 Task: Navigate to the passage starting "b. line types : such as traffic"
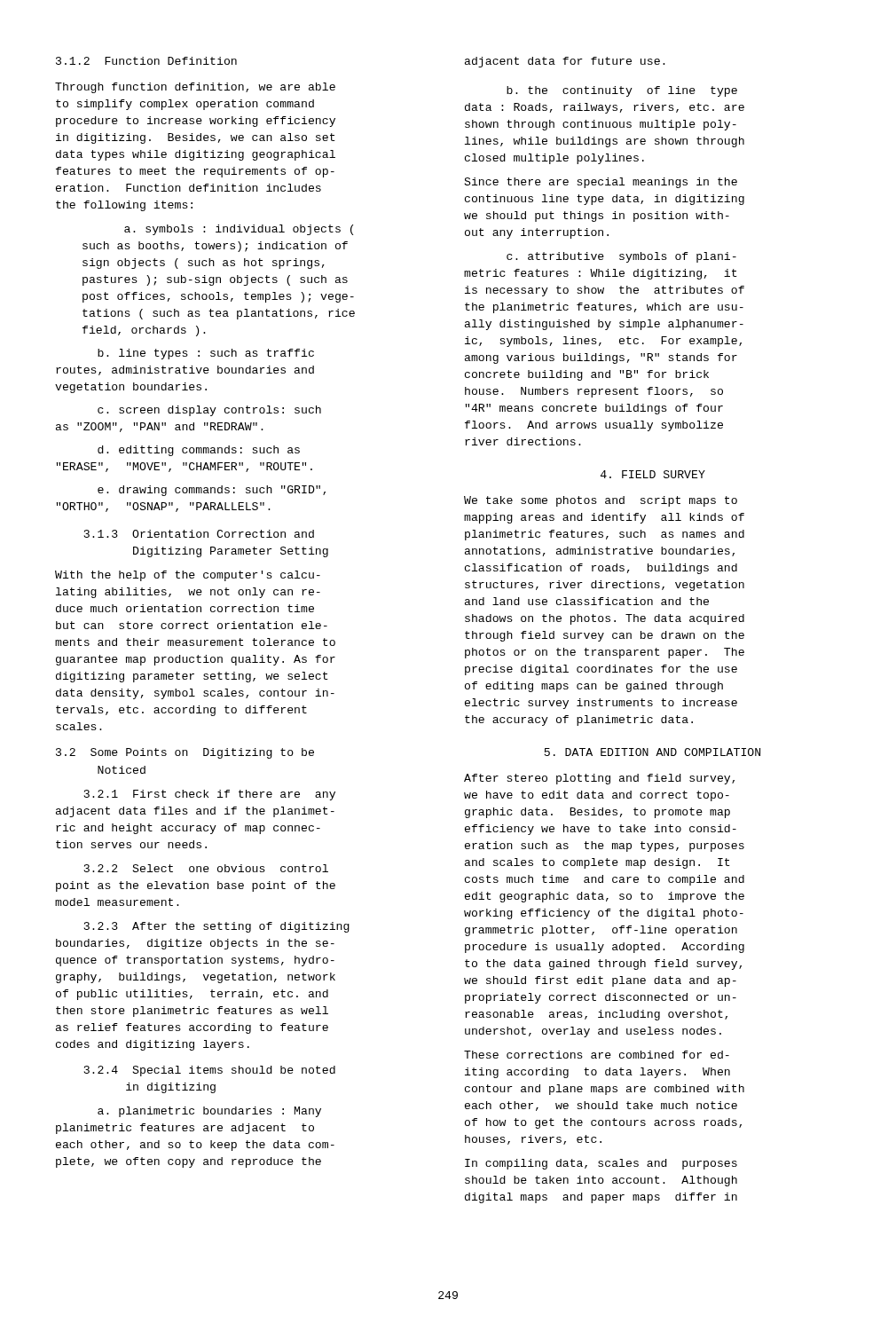pos(185,371)
